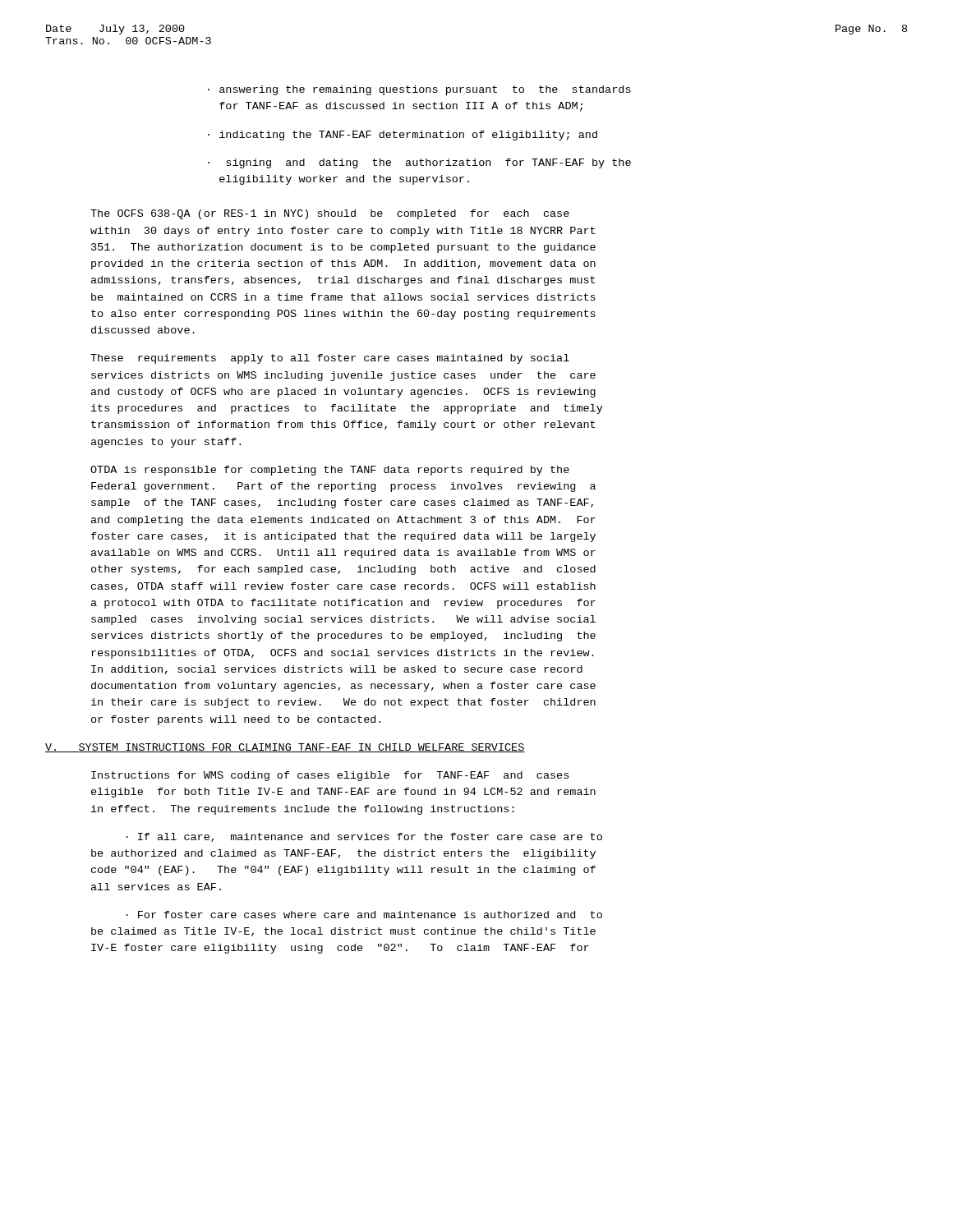Find the element starting "The OCFS 638-QA (or"

click(343, 272)
